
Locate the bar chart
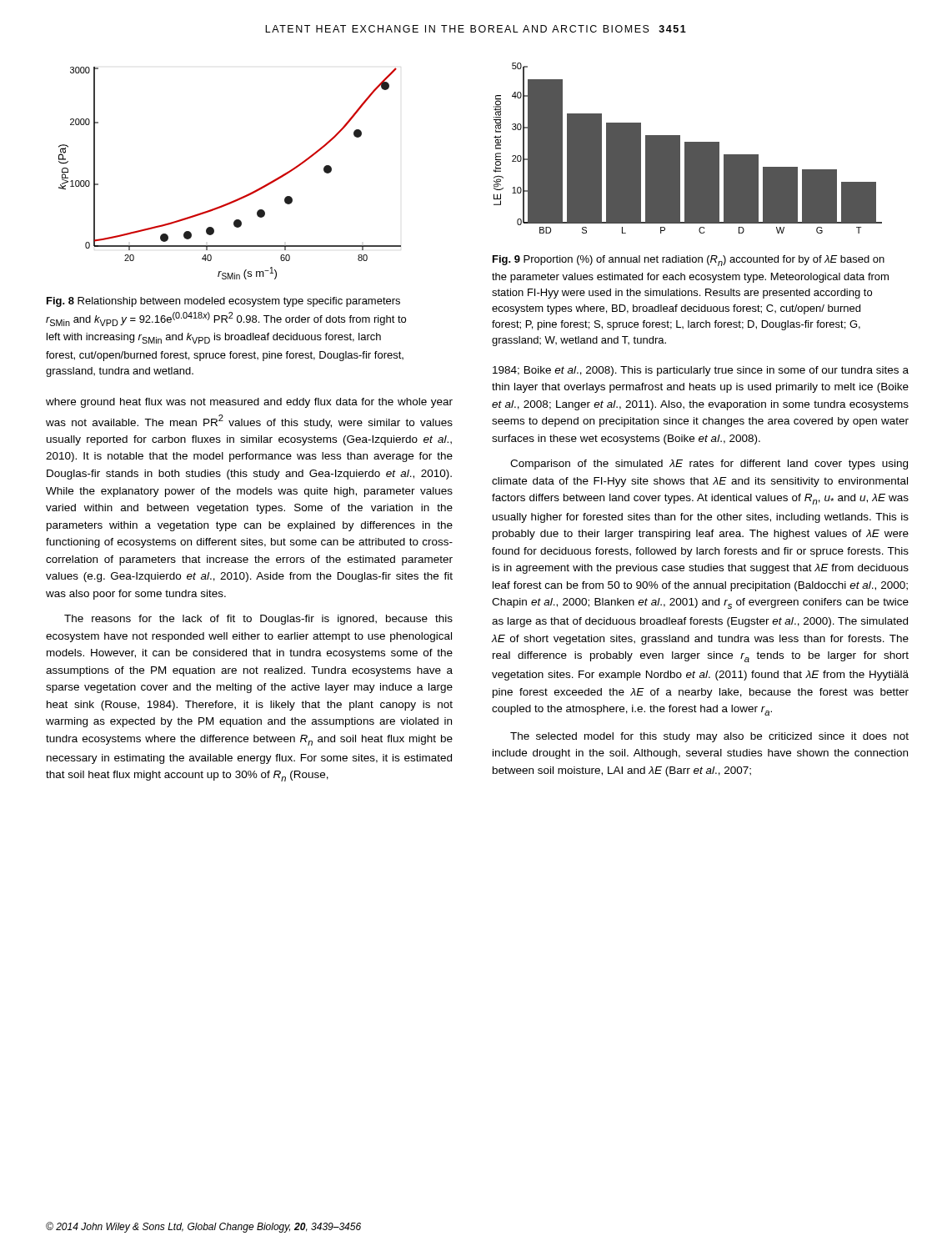(700, 152)
